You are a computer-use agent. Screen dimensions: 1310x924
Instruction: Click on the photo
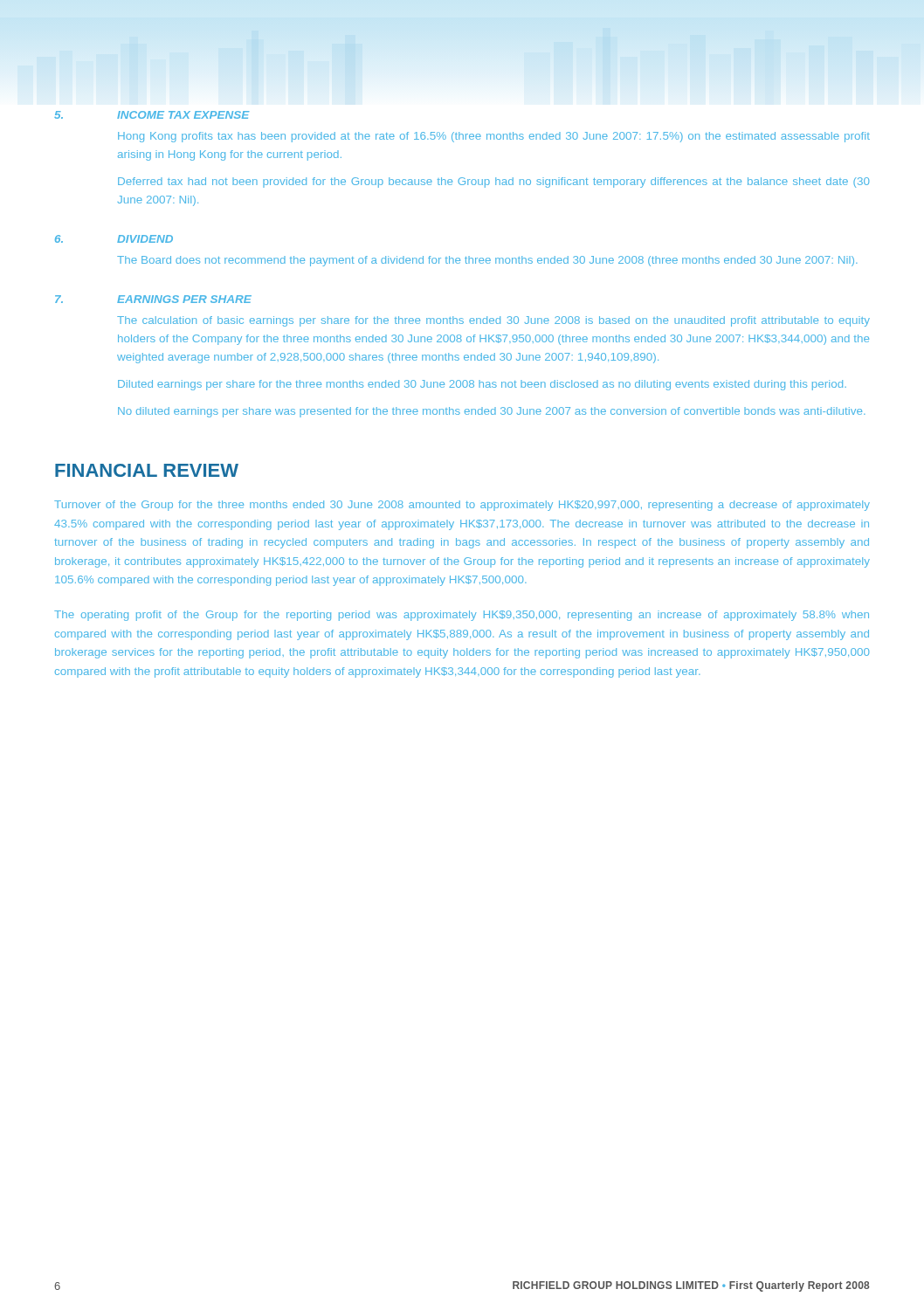click(462, 52)
